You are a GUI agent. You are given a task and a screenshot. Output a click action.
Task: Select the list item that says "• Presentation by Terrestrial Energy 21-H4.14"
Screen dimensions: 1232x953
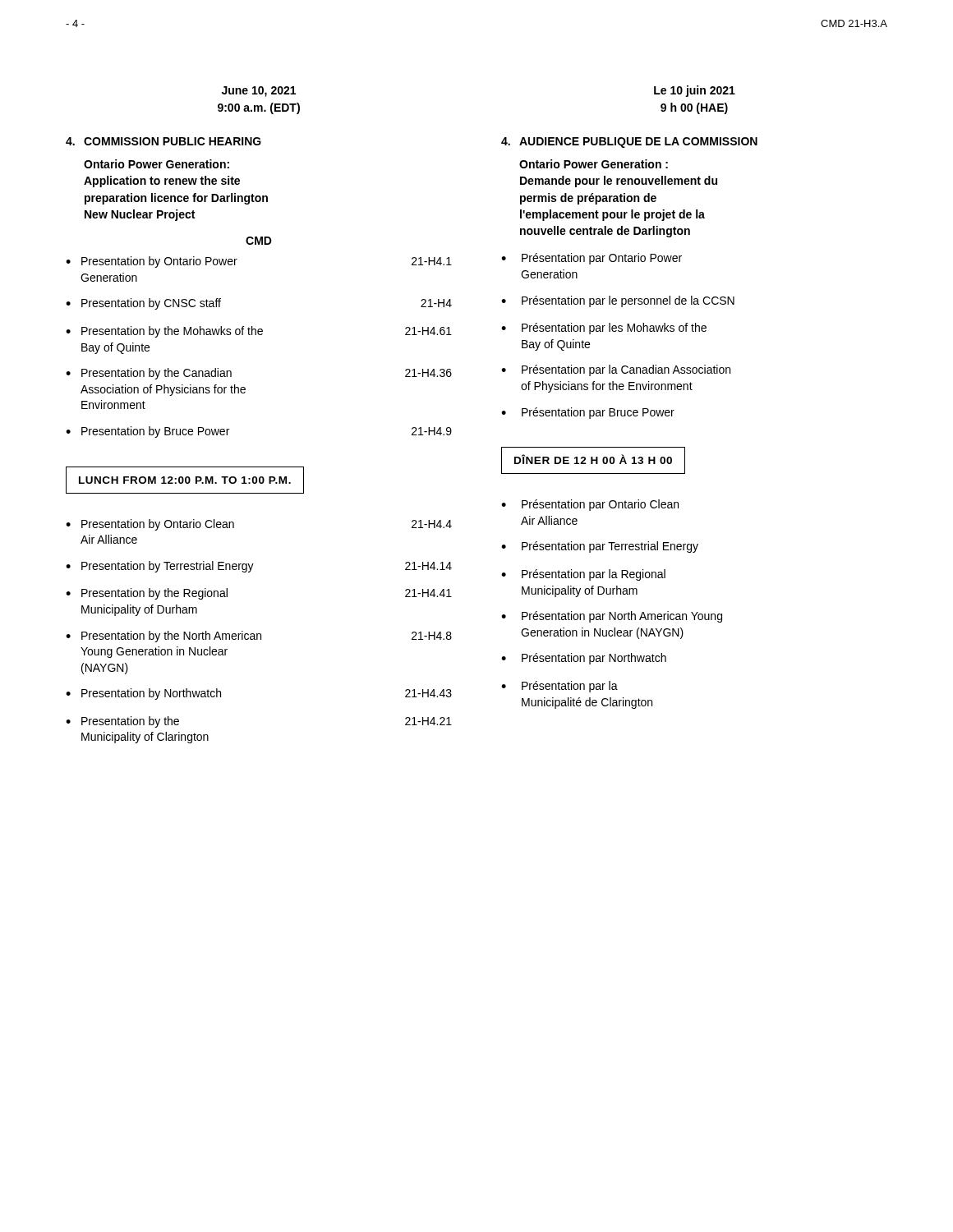(259, 567)
